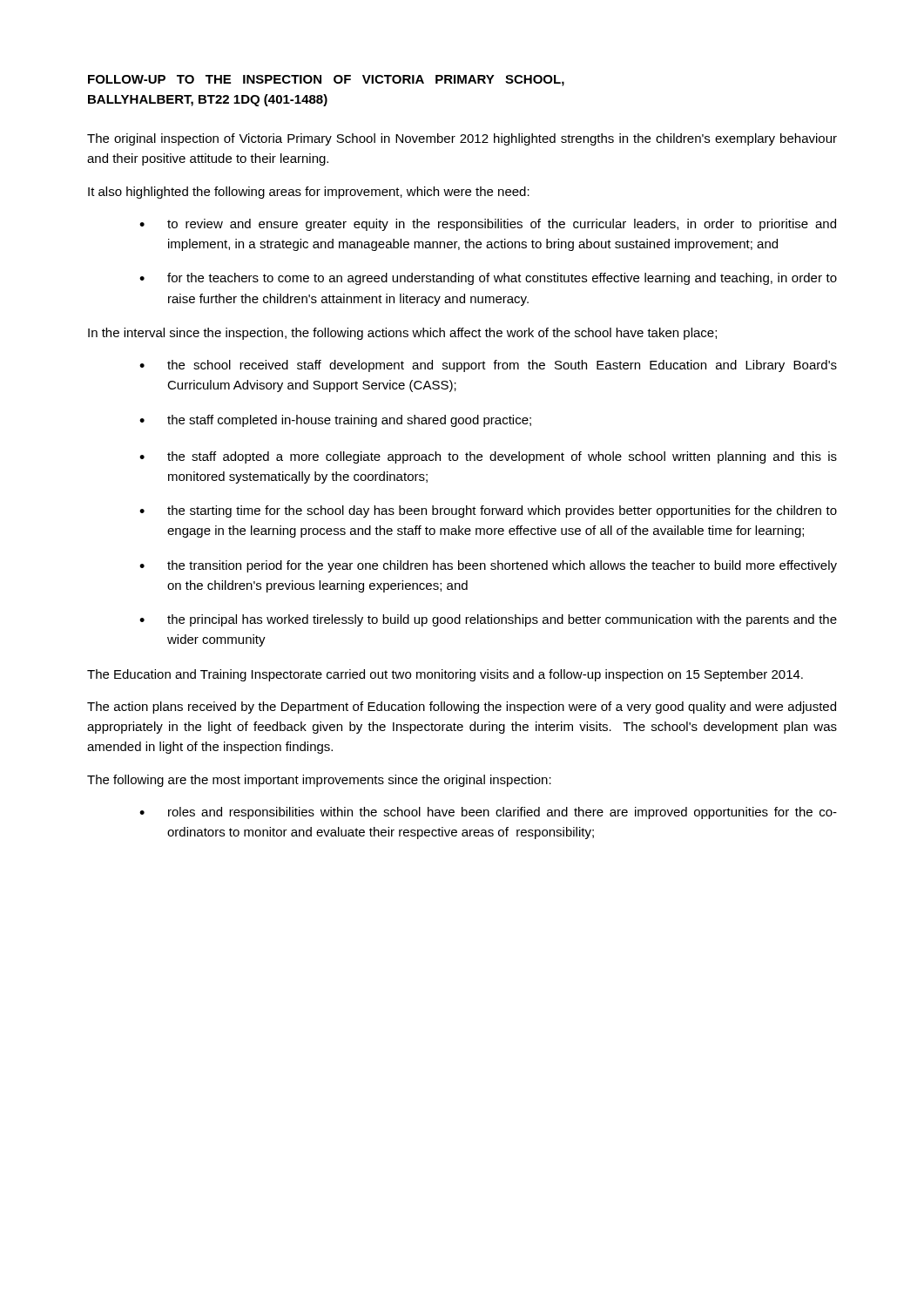Viewport: 924px width, 1307px height.
Task: Point to the region starting "• the starting"
Action: click(x=488, y=520)
